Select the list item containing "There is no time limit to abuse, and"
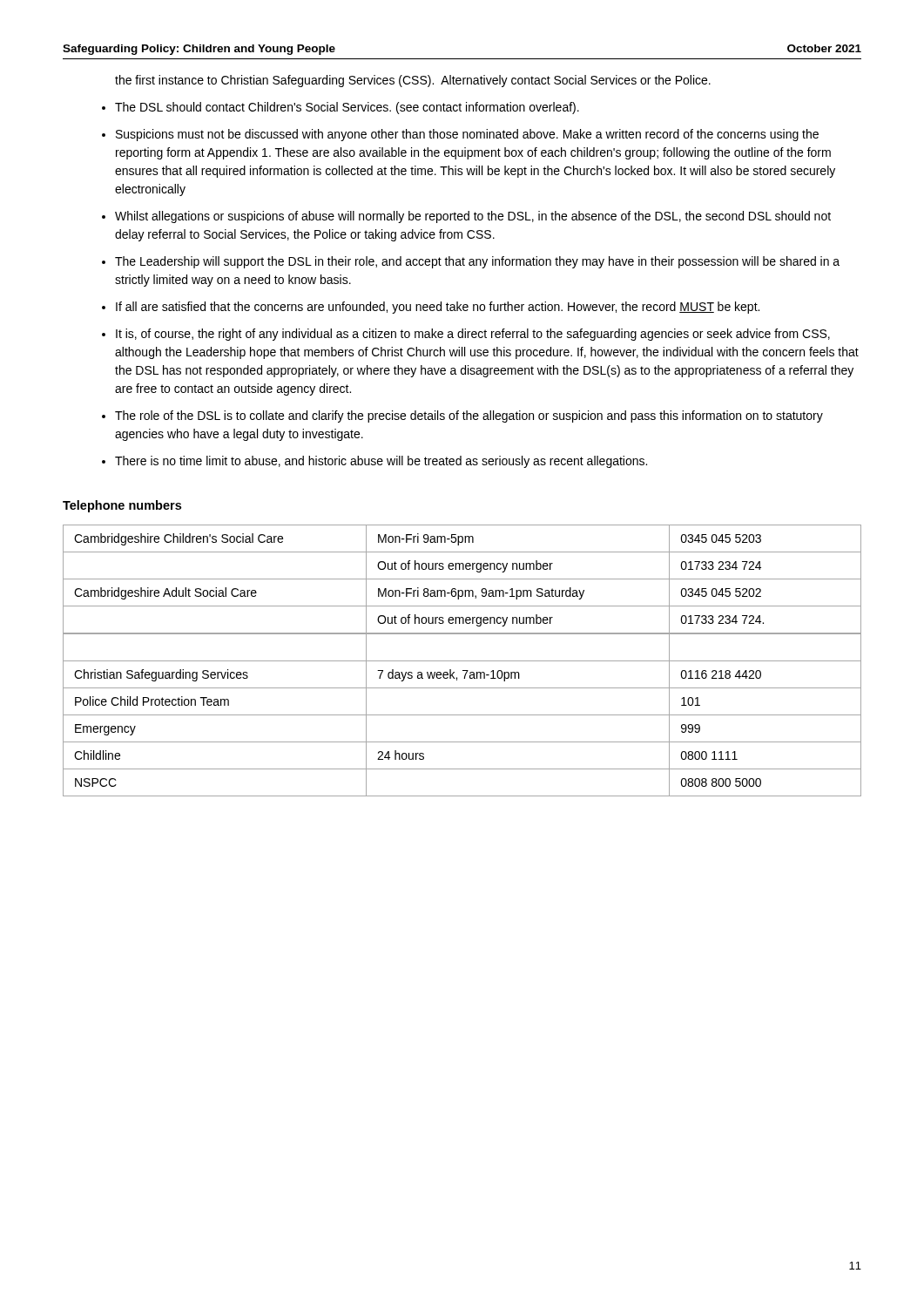 382,461
